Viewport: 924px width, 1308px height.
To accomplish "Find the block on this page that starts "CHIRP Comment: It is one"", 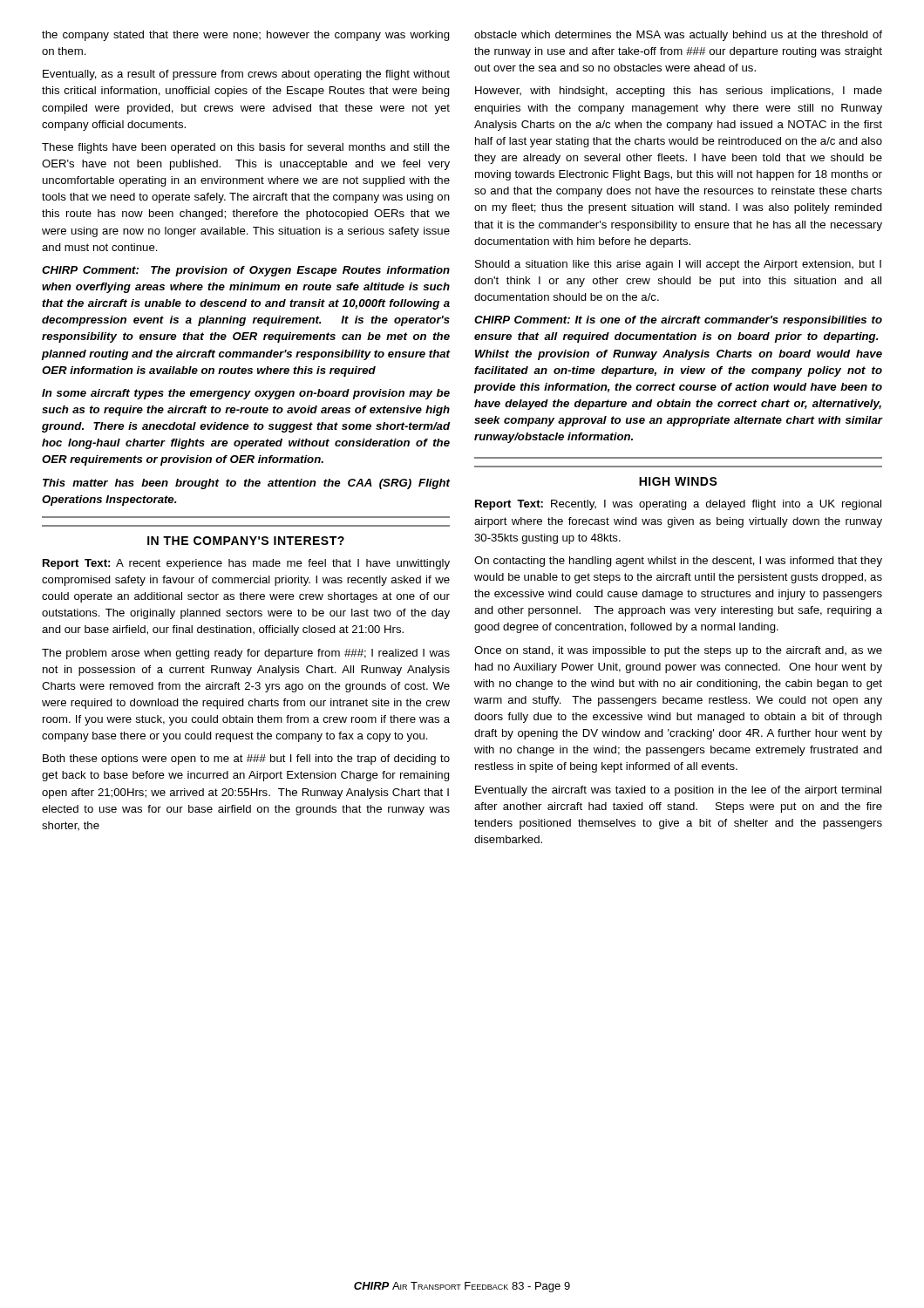I will click(678, 378).
